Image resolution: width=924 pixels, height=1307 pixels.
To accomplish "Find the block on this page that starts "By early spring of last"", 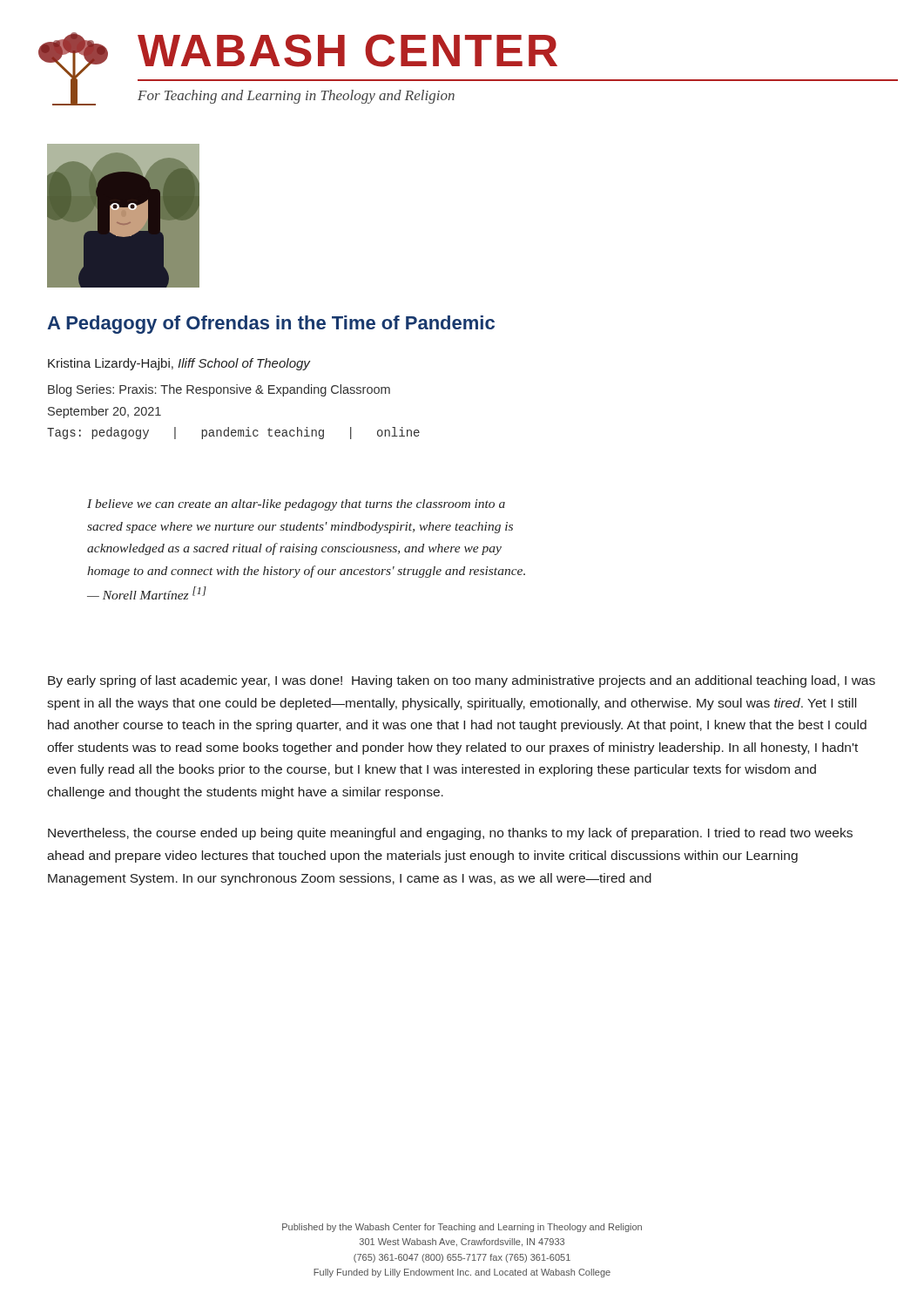I will [x=461, y=736].
